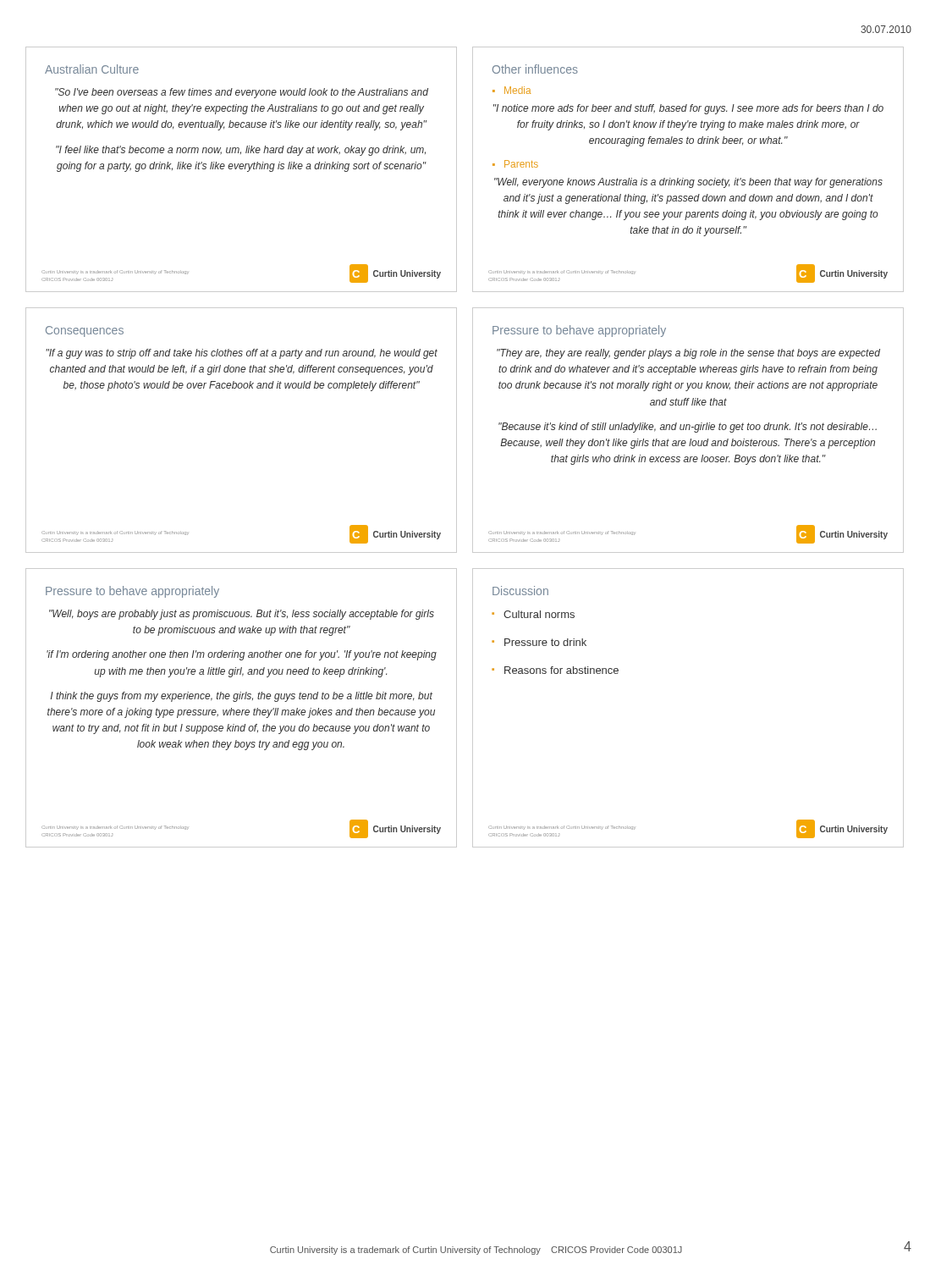The image size is (952, 1270).
Task: Point to "Australian Culture"
Action: point(92,69)
